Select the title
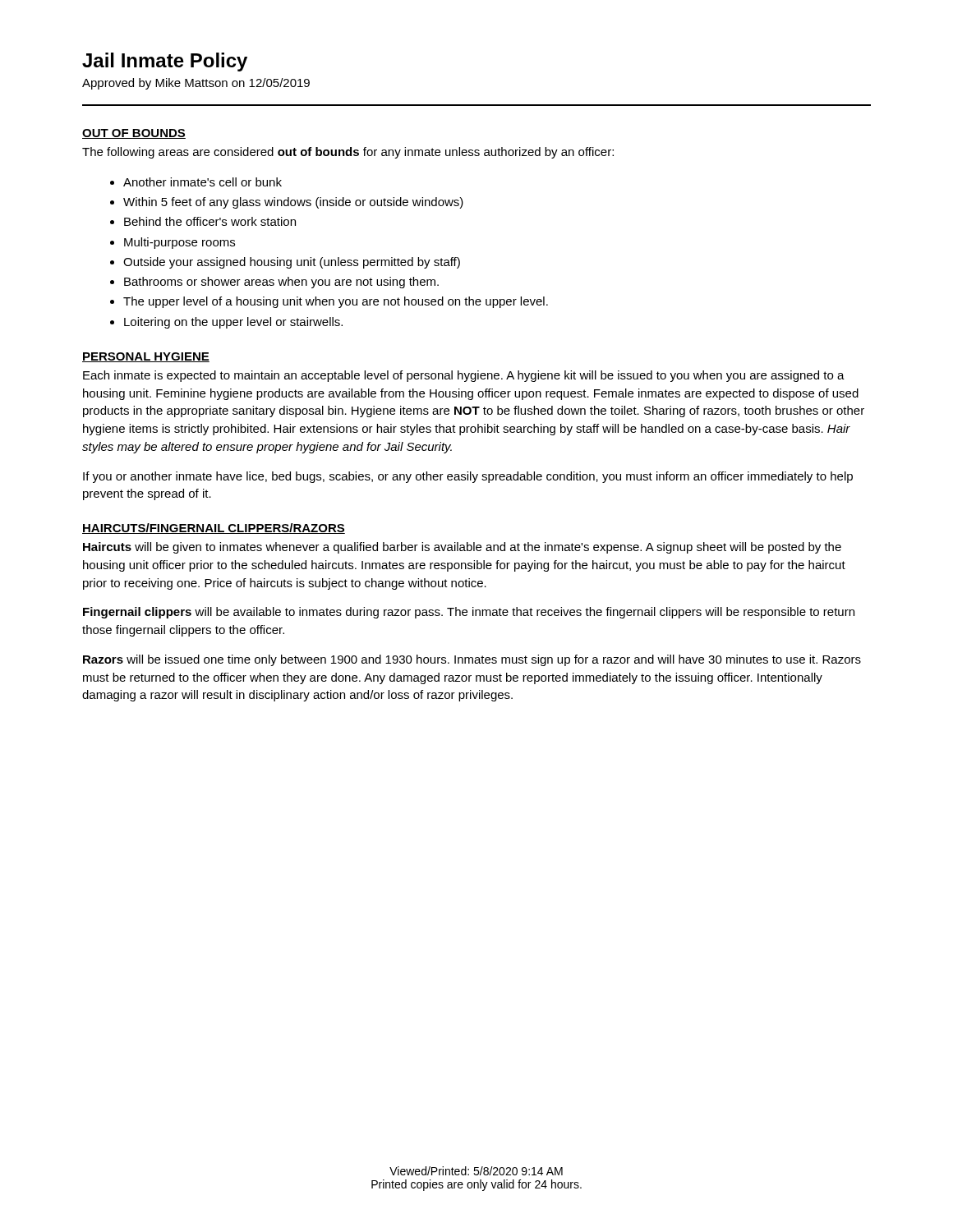This screenshot has height=1232, width=953. click(476, 61)
